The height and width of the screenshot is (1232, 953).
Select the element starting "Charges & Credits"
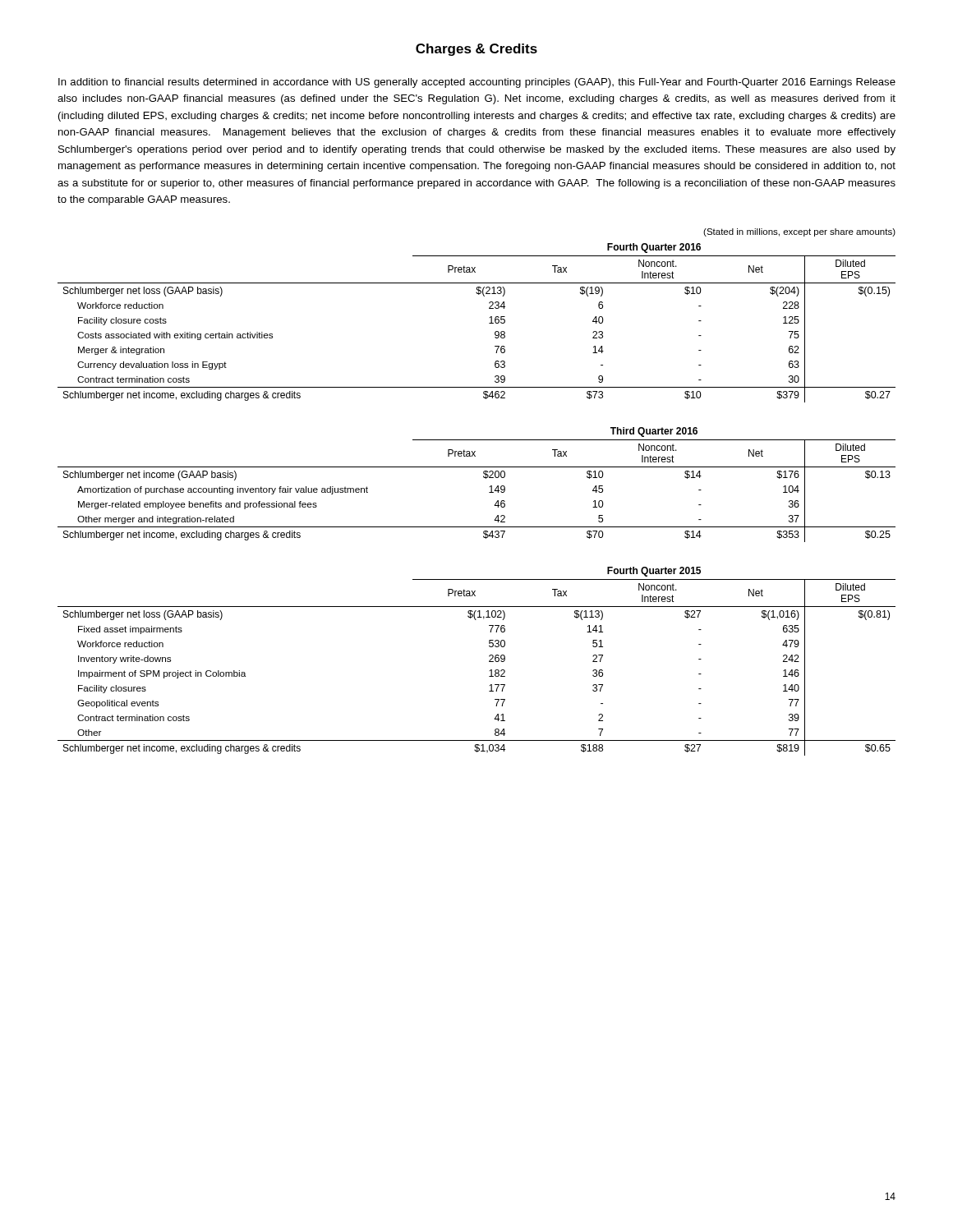click(476, 49)
